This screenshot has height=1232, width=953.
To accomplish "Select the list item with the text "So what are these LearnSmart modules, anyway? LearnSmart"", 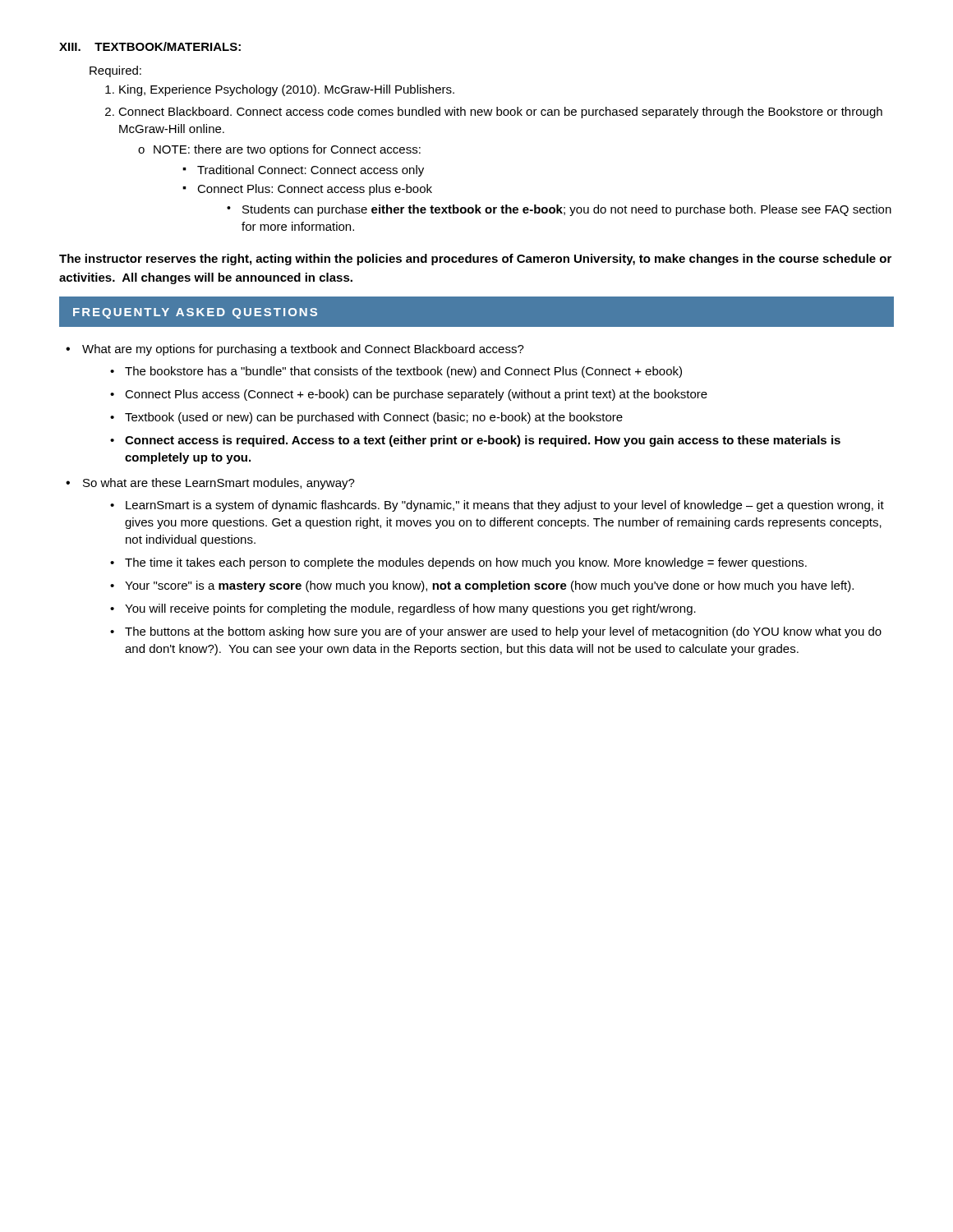I will (488, 566).
